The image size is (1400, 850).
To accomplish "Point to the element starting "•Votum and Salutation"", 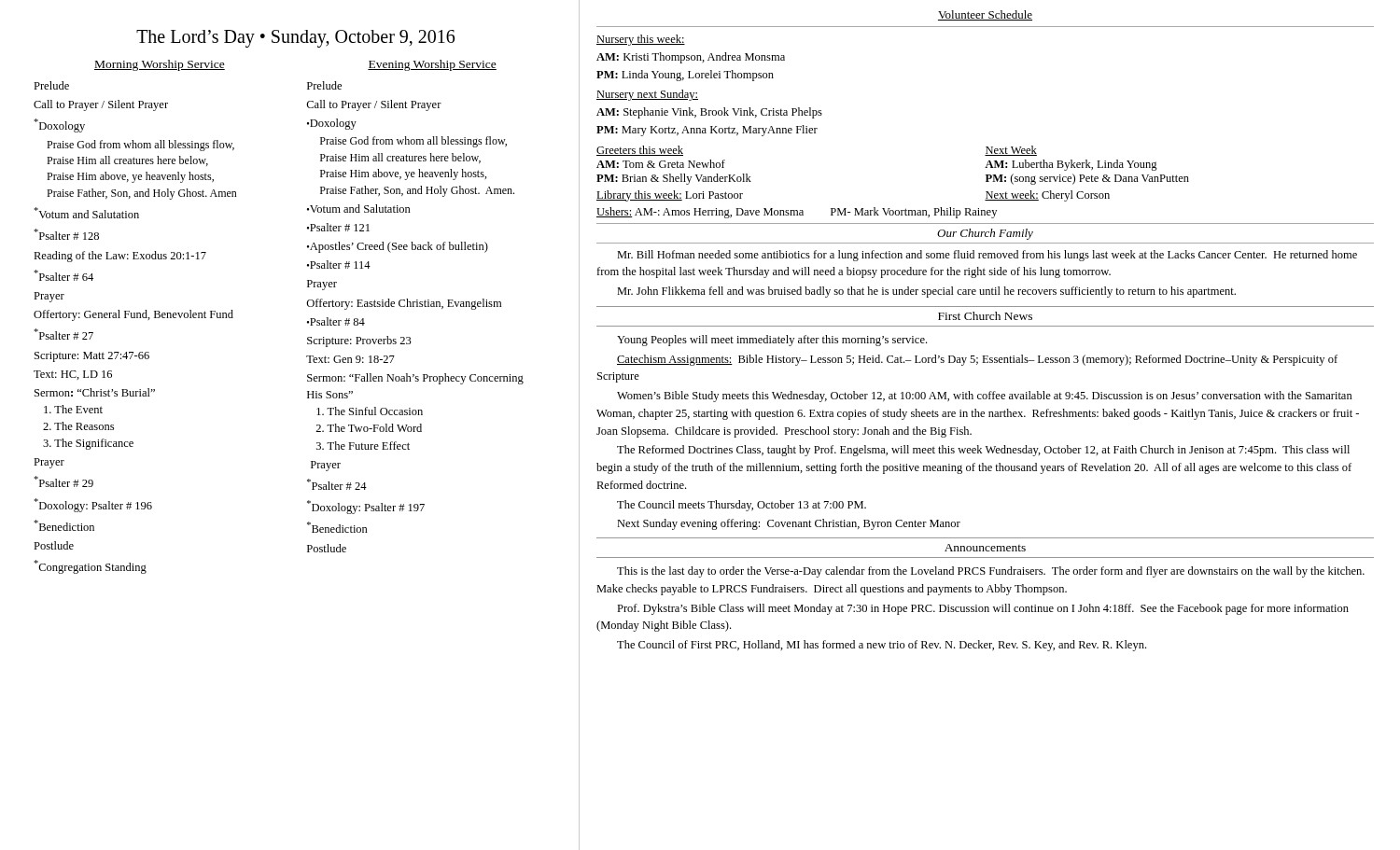I will click(x=358, y=209).
